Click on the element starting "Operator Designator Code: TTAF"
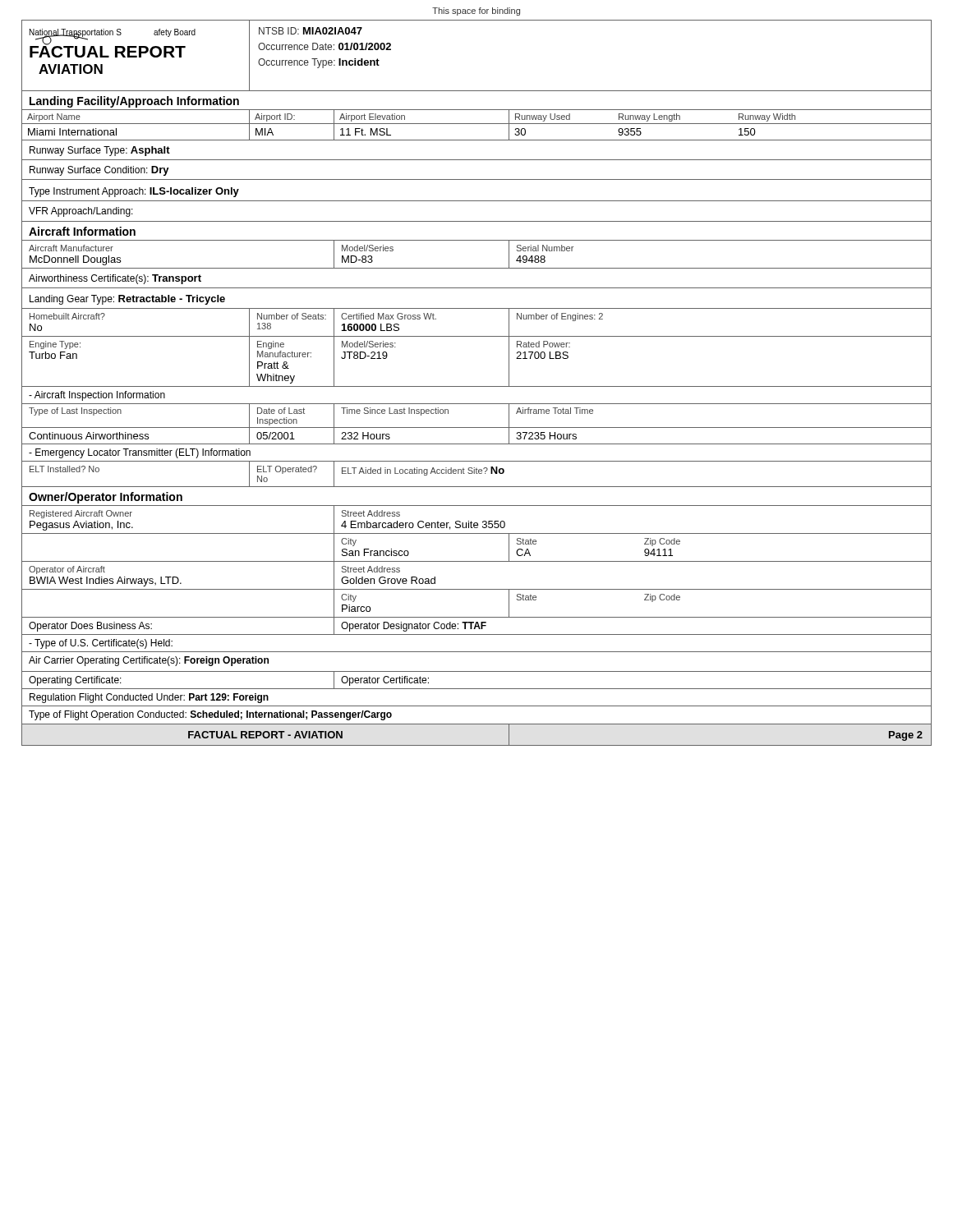Screen dimensions: 1232x953 tap(414, 626)
